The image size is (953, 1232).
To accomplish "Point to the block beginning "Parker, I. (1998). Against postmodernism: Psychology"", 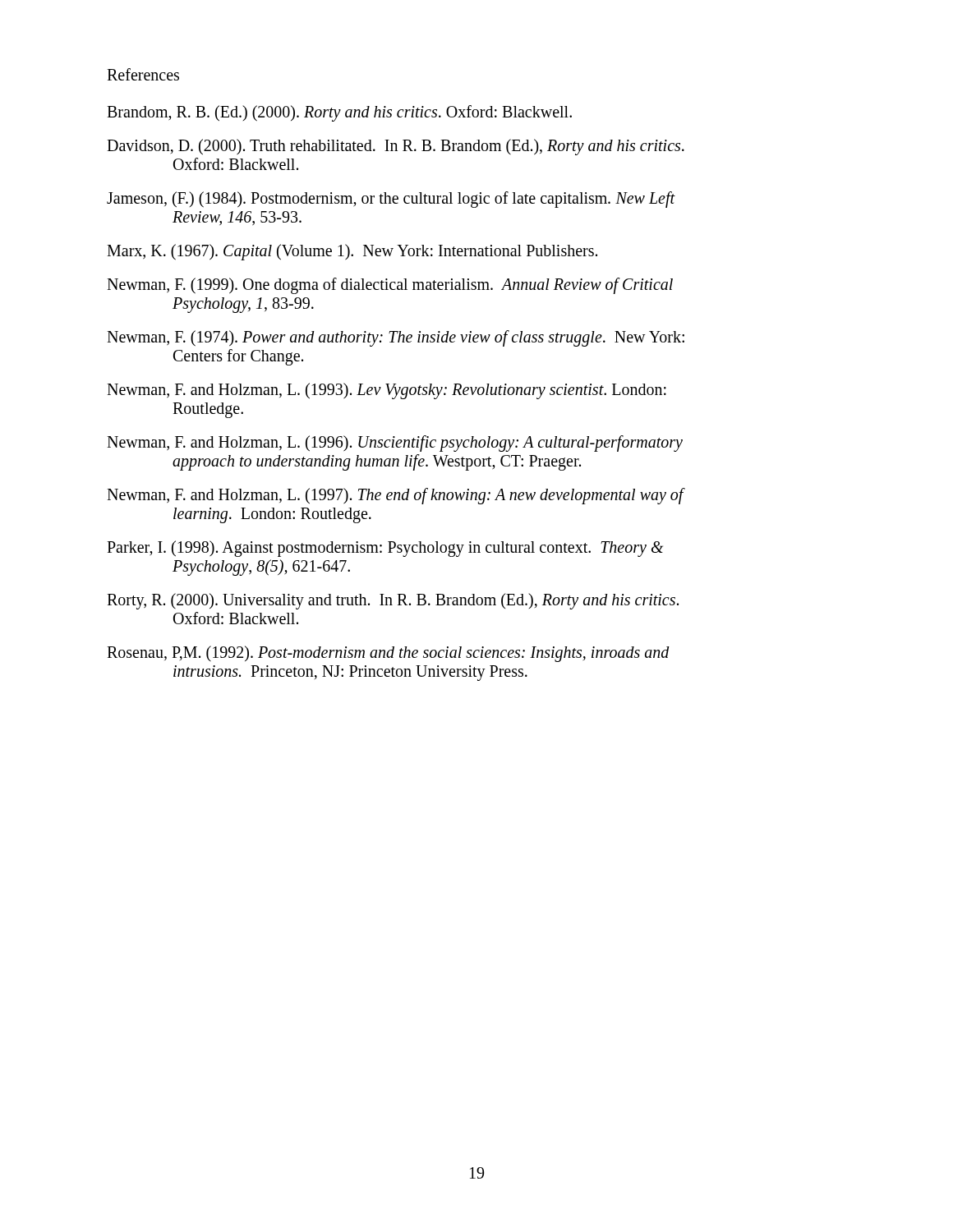I will pos(476,557).
